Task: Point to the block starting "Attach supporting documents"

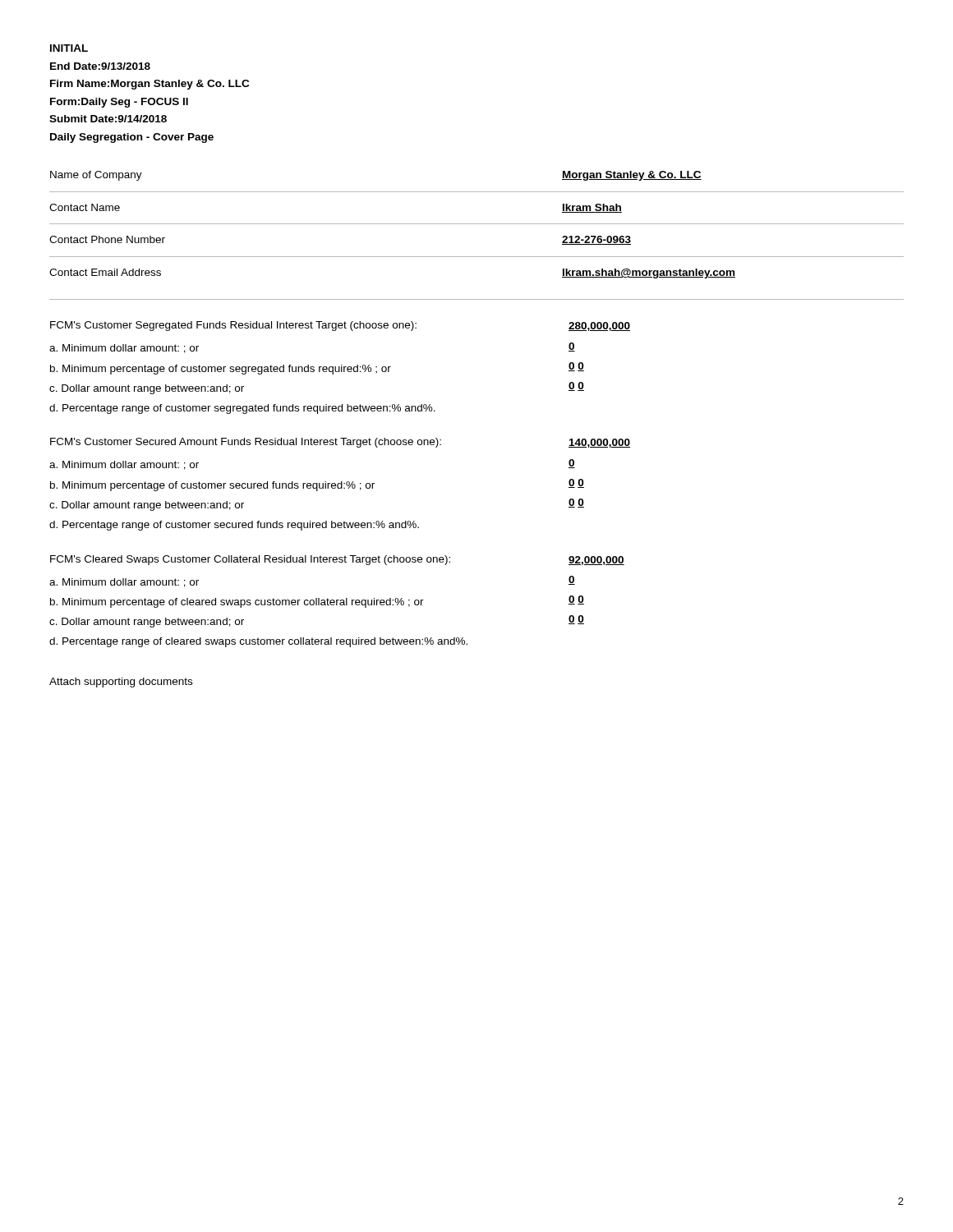Action: pyautogui.click(x=121, y=681)
